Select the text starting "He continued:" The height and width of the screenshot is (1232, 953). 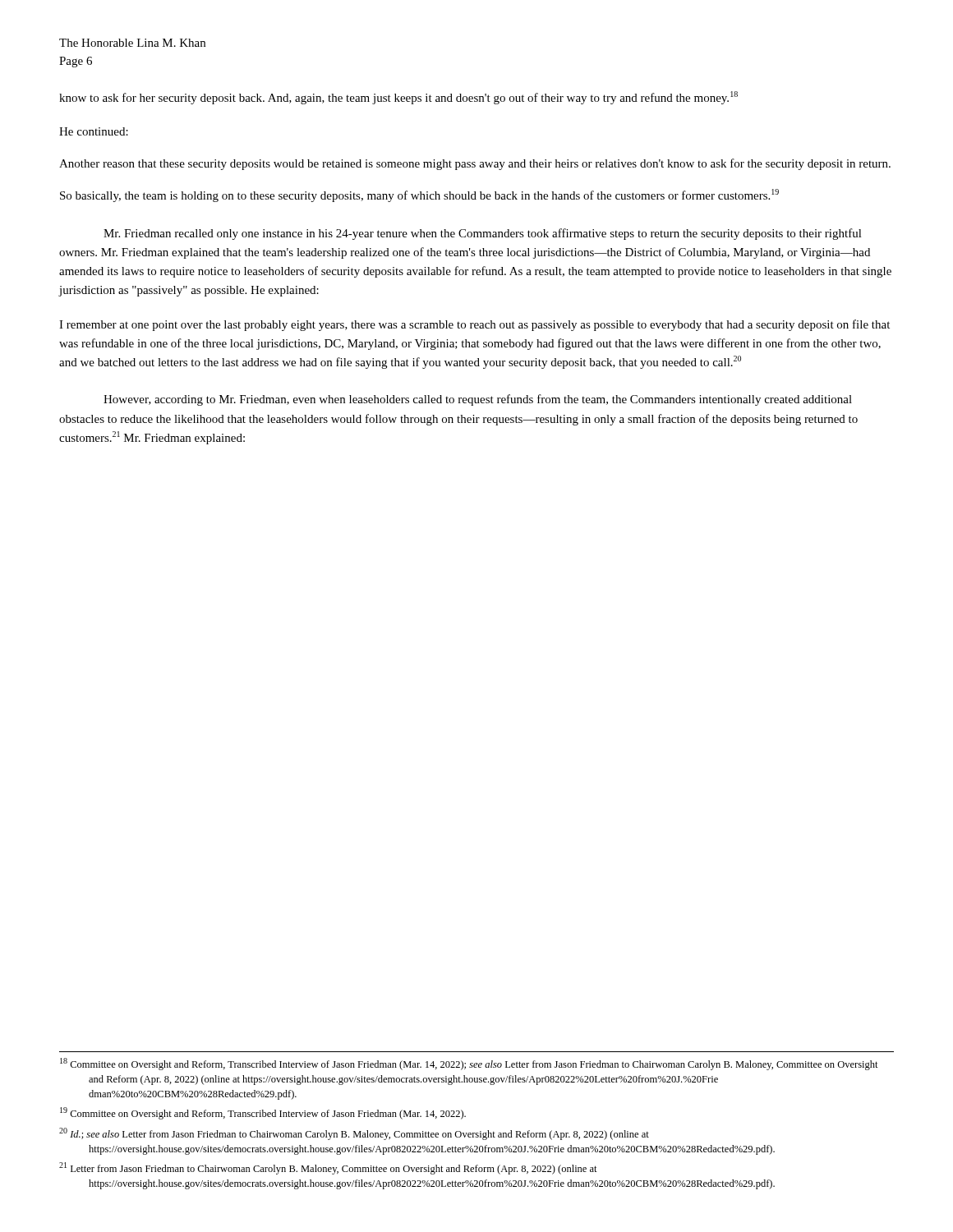[94, 131]
